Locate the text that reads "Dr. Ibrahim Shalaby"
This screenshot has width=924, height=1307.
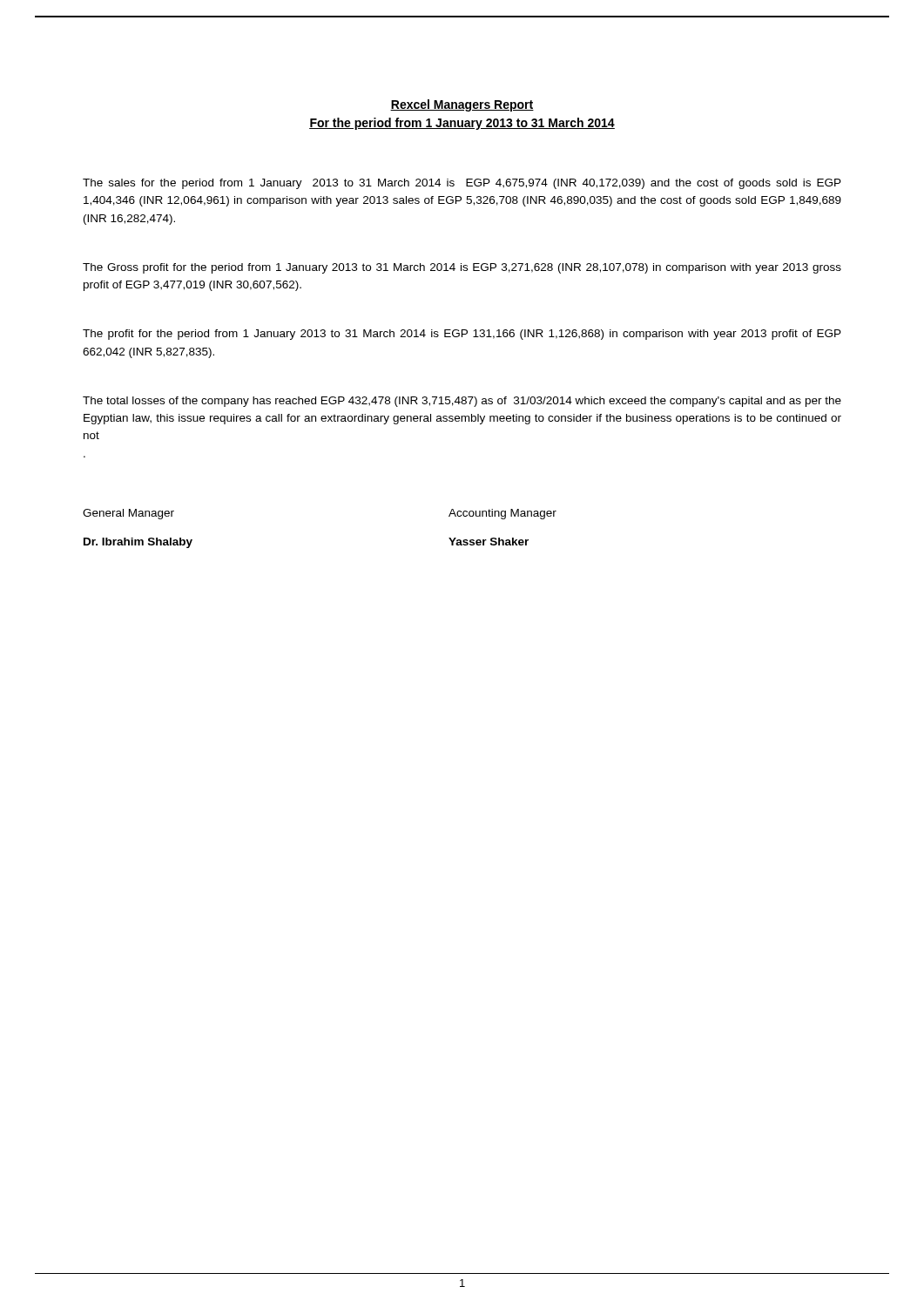pyautogui.click(x=138, y=541)
